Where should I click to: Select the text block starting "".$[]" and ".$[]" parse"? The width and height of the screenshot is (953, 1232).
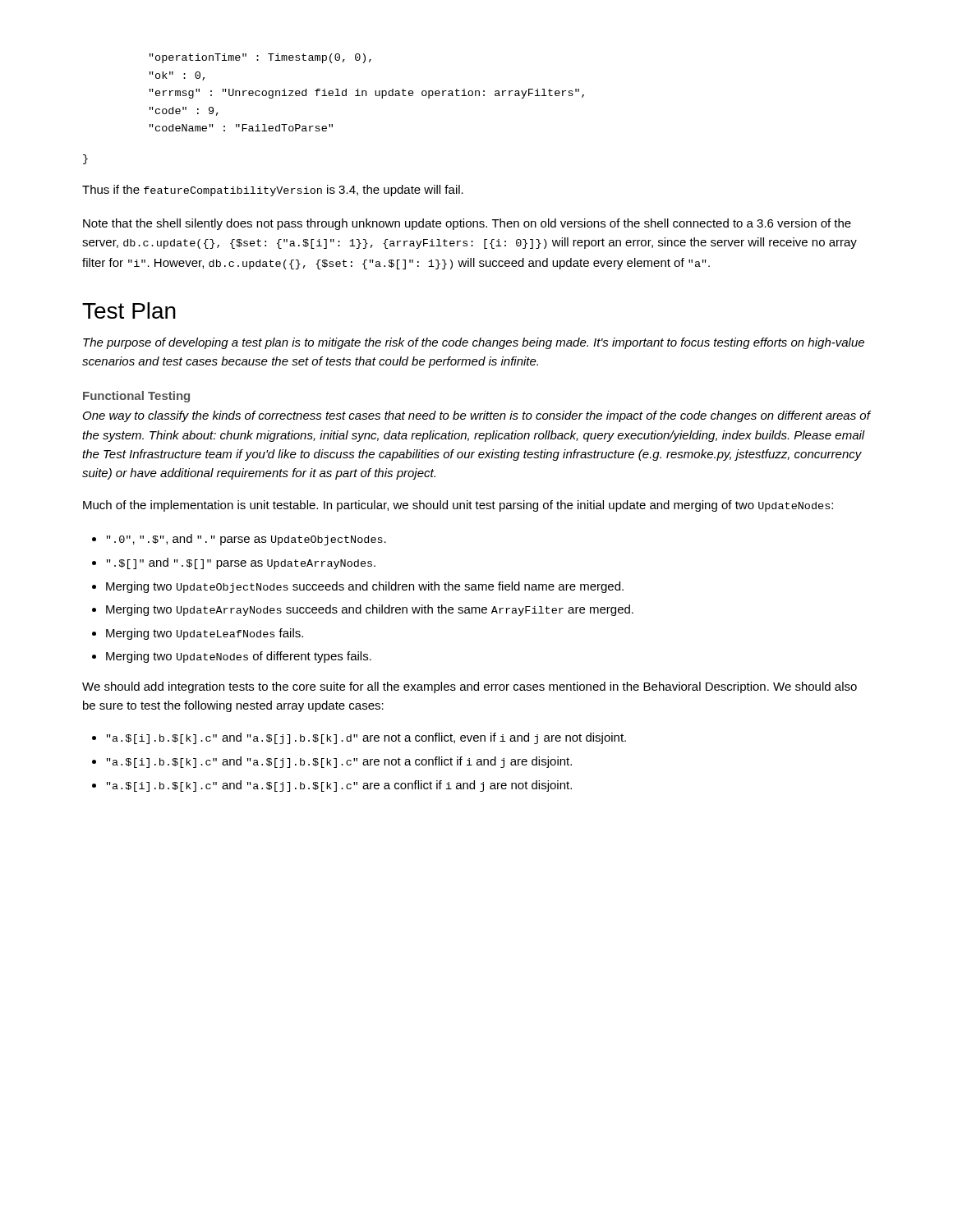click(x=241, y=563)
